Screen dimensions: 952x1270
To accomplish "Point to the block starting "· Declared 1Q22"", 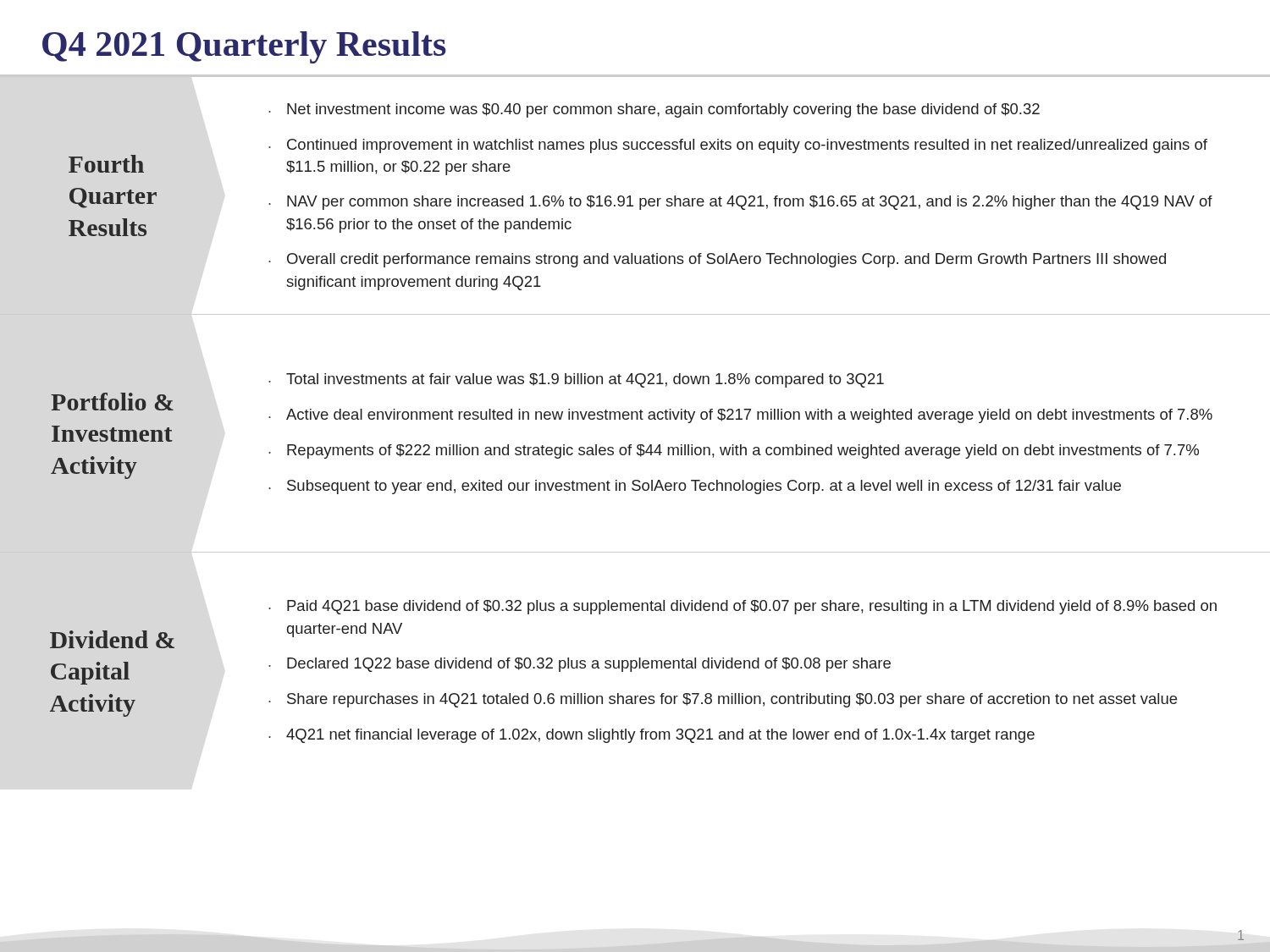I will (752, 664).
